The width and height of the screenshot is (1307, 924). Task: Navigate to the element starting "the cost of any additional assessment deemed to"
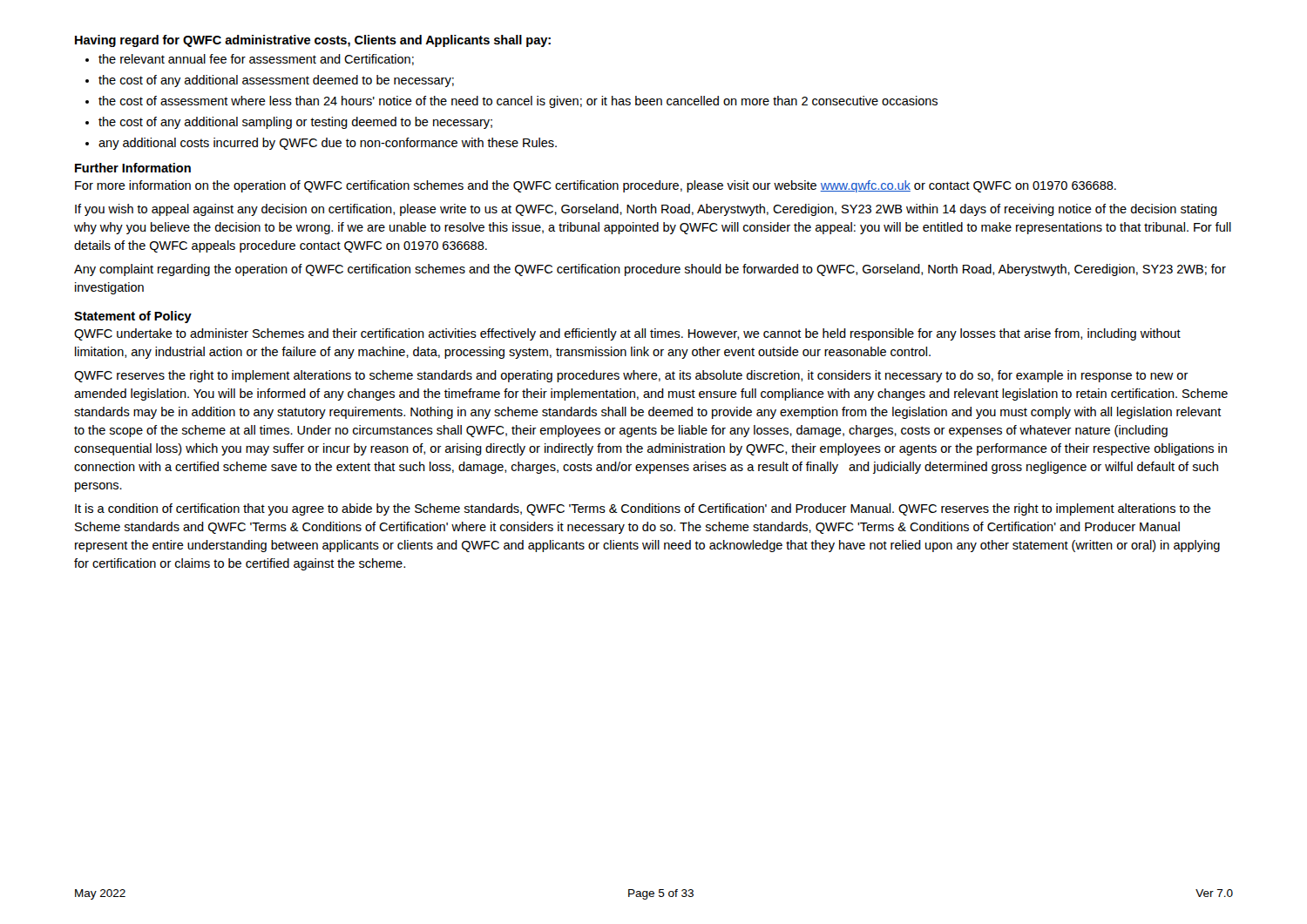pos(276,81)
